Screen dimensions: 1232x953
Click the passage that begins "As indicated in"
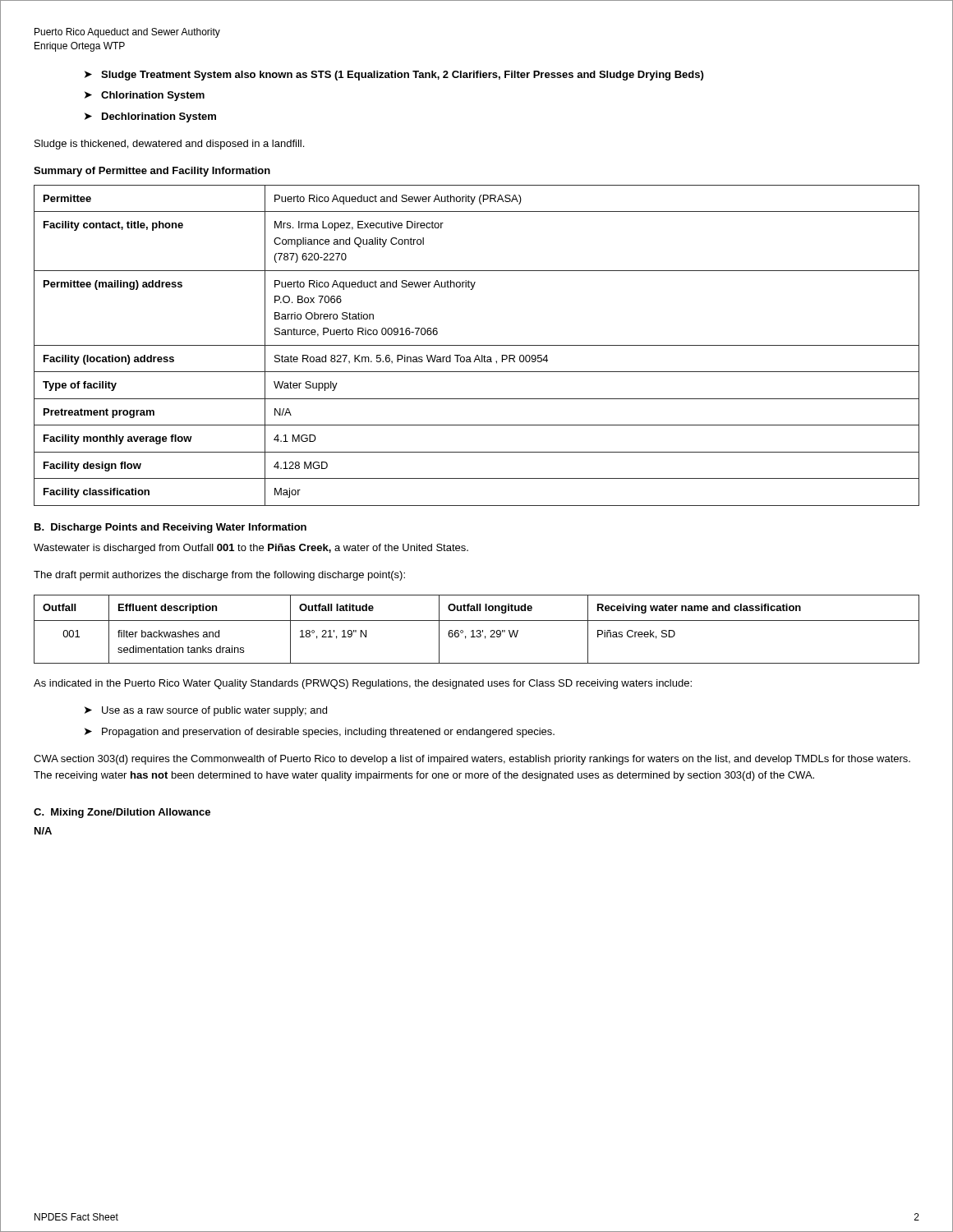pyautogui.click(x=363, y=683)
